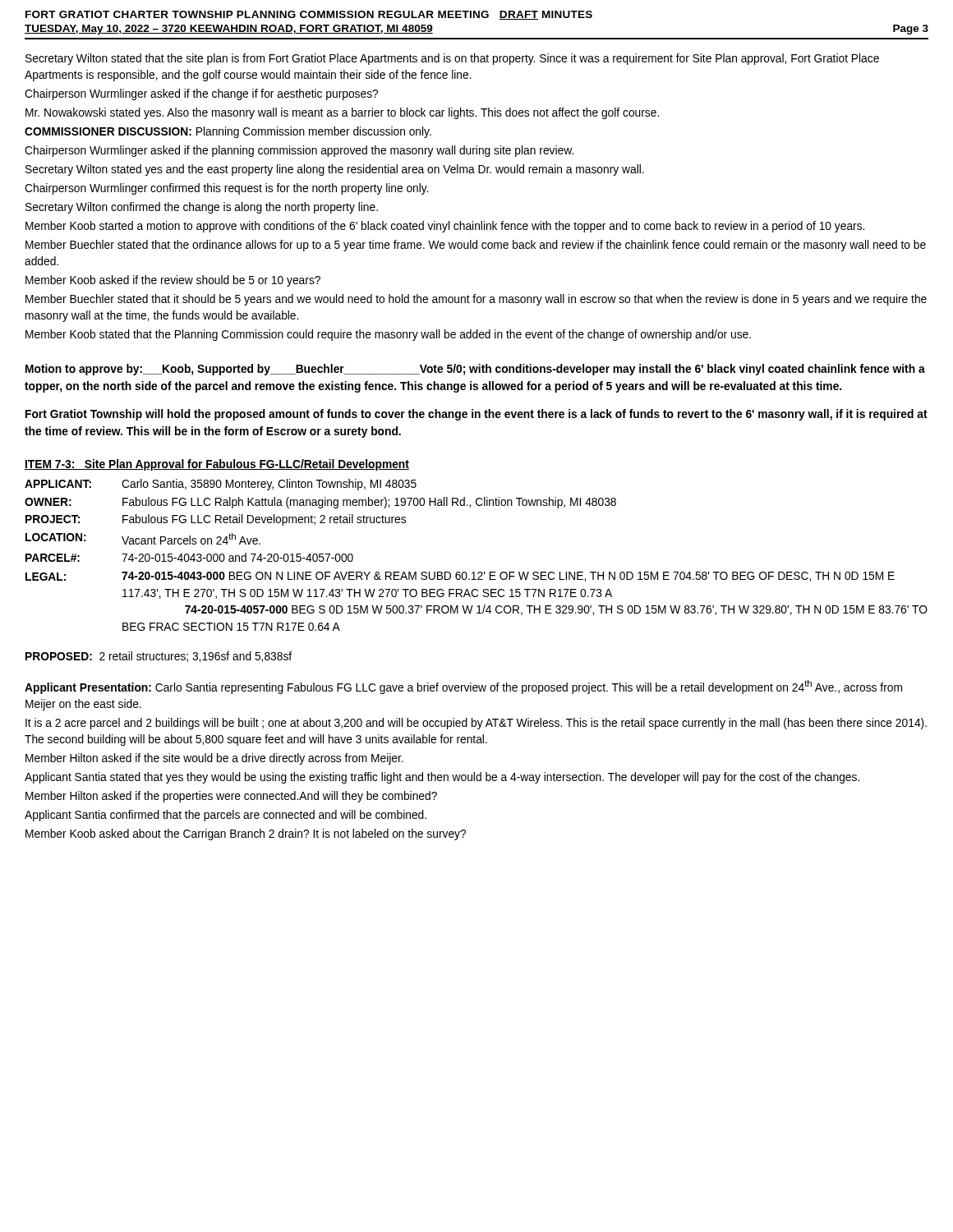The height and width of the screenshot is (1232, 953).
Task: Select the table that reads "Fabulous FG LLC"
Action: [x=476, y=557]
